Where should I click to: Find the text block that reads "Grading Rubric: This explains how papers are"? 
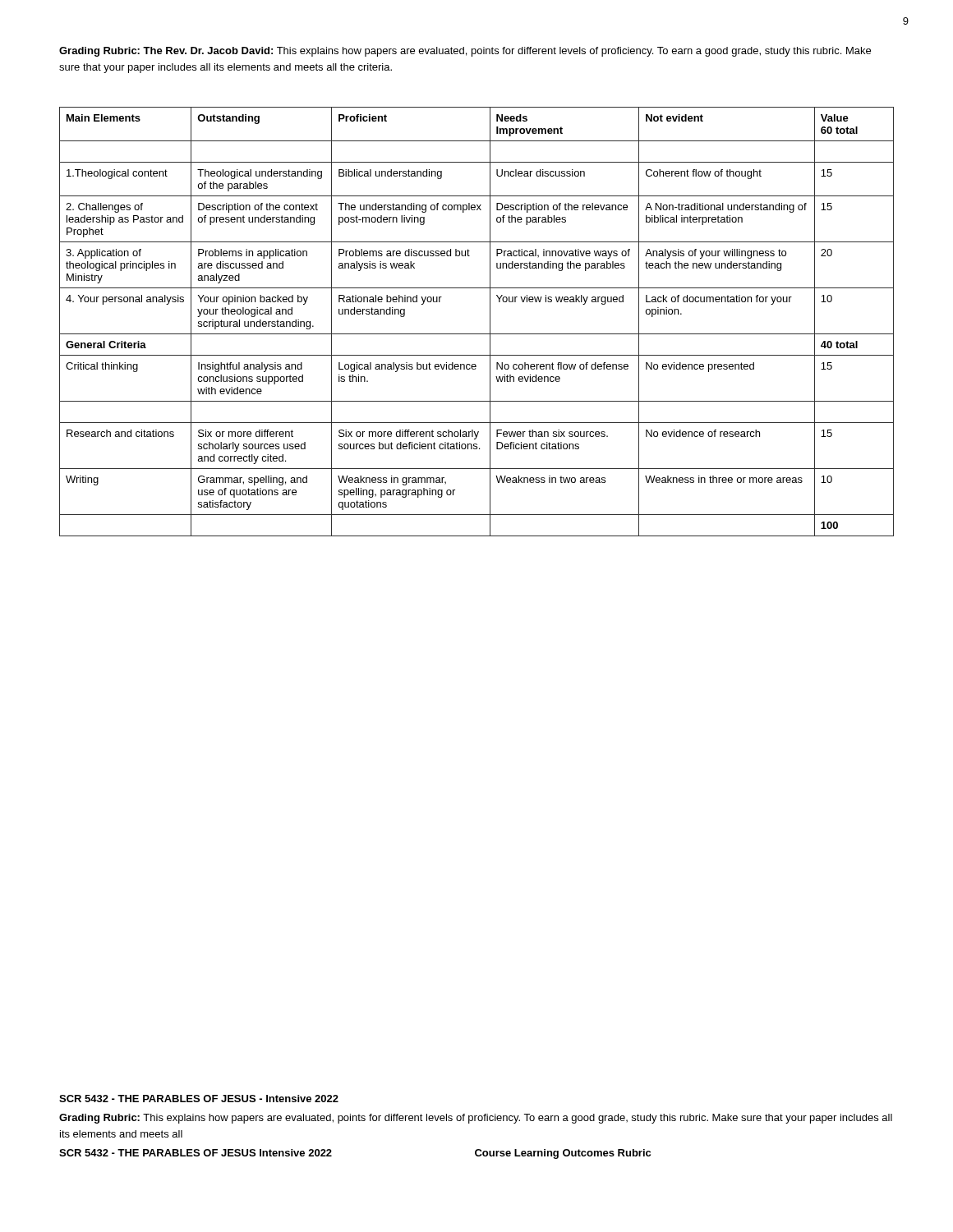[476, 1125]
